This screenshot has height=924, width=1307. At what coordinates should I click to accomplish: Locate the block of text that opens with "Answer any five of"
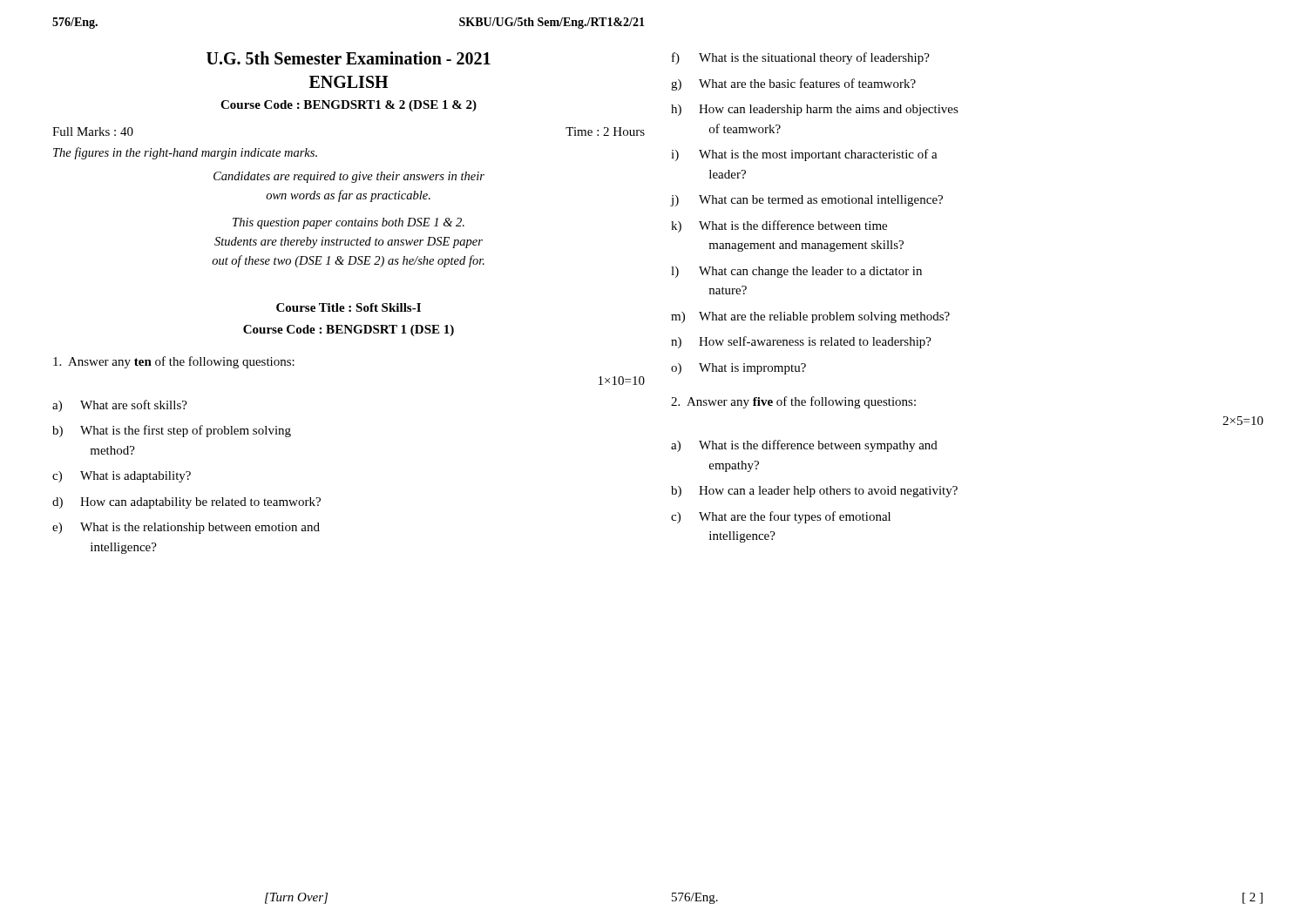[794, 401]
